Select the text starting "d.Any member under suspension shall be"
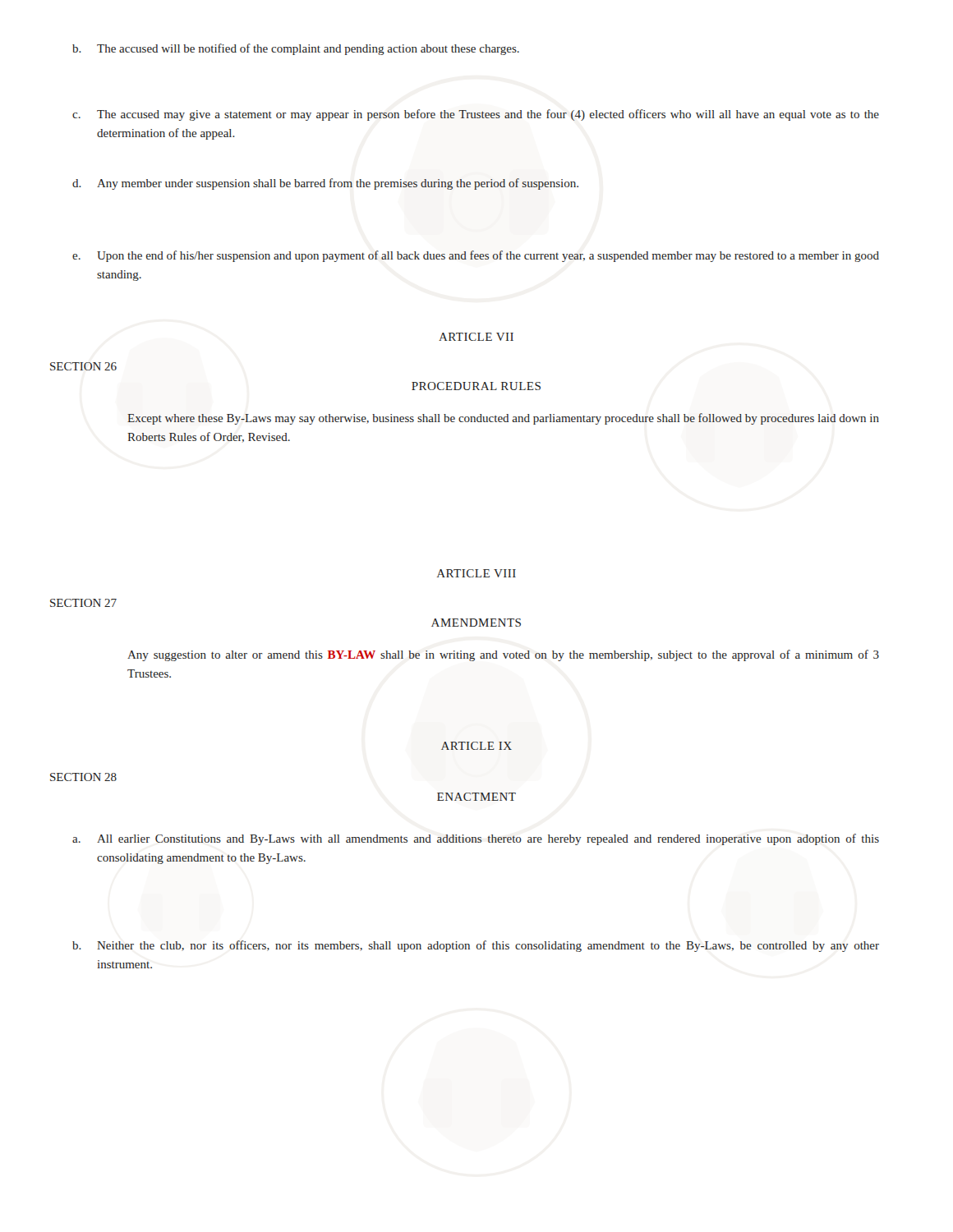Screen dimensions: 1232x953 pos(476,184)
